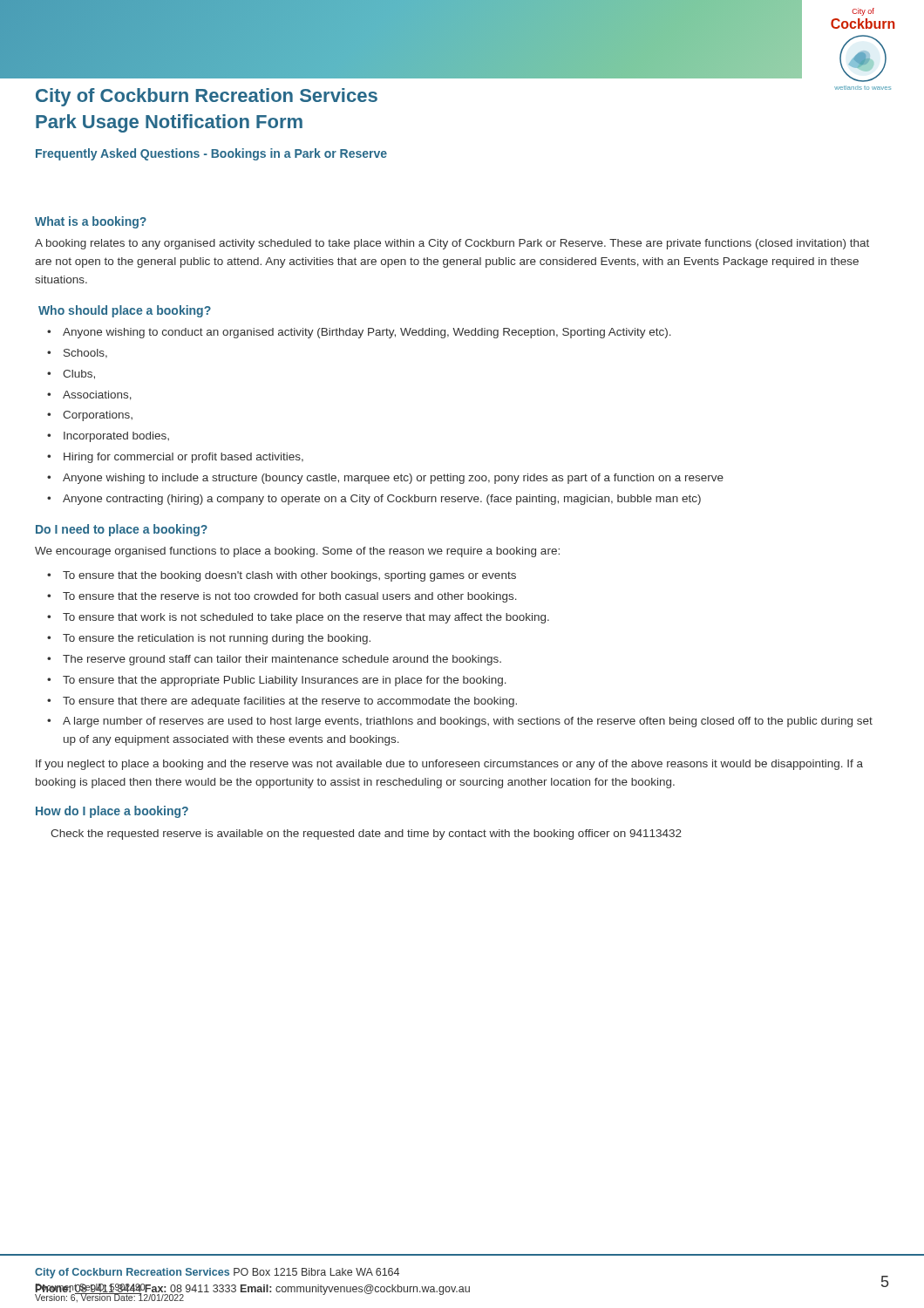Select the list item containing "• Incorporated bodies,"

[109, 437]
